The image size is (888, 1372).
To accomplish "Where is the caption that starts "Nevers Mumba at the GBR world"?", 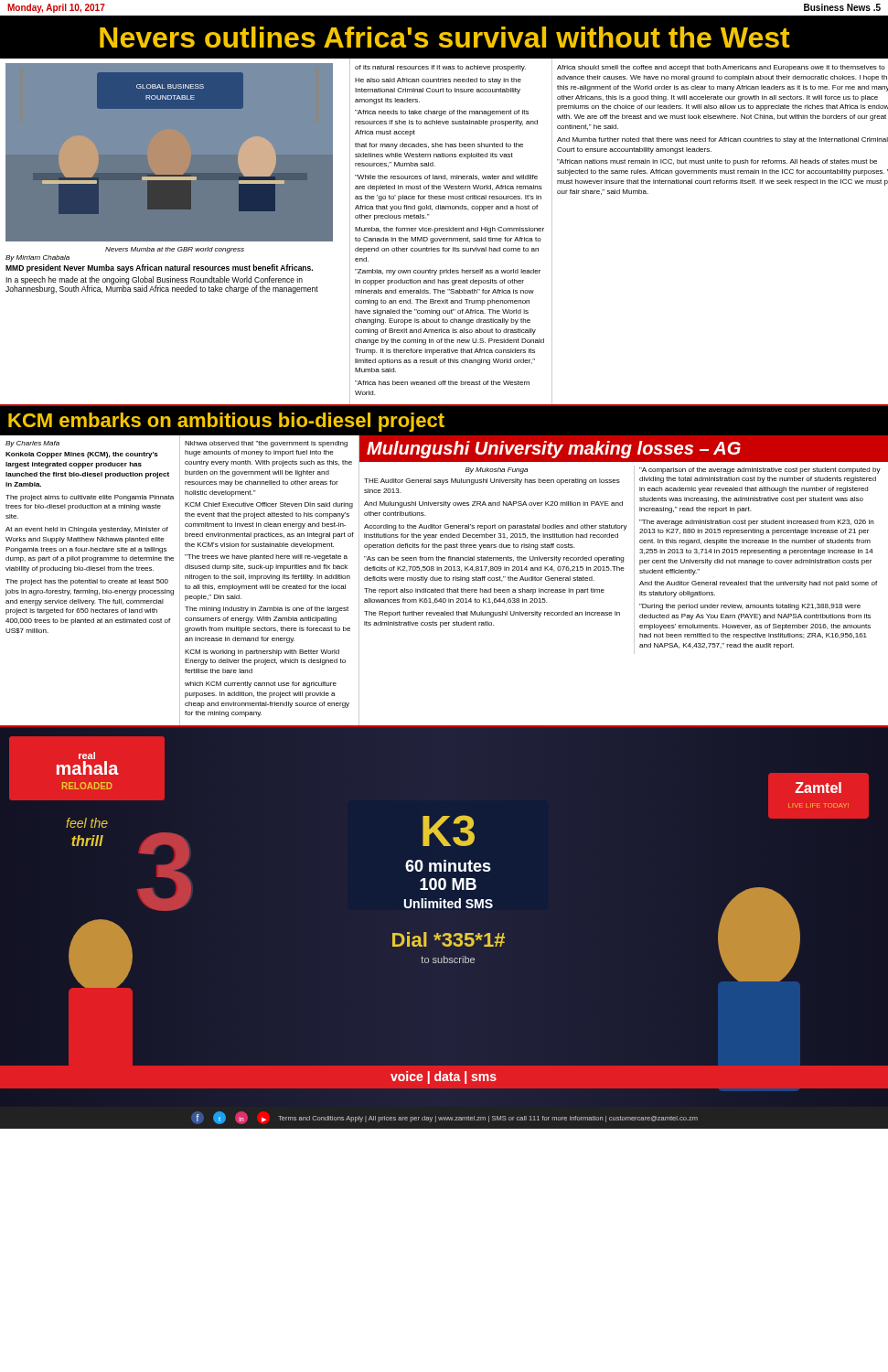I will point(175,249).
